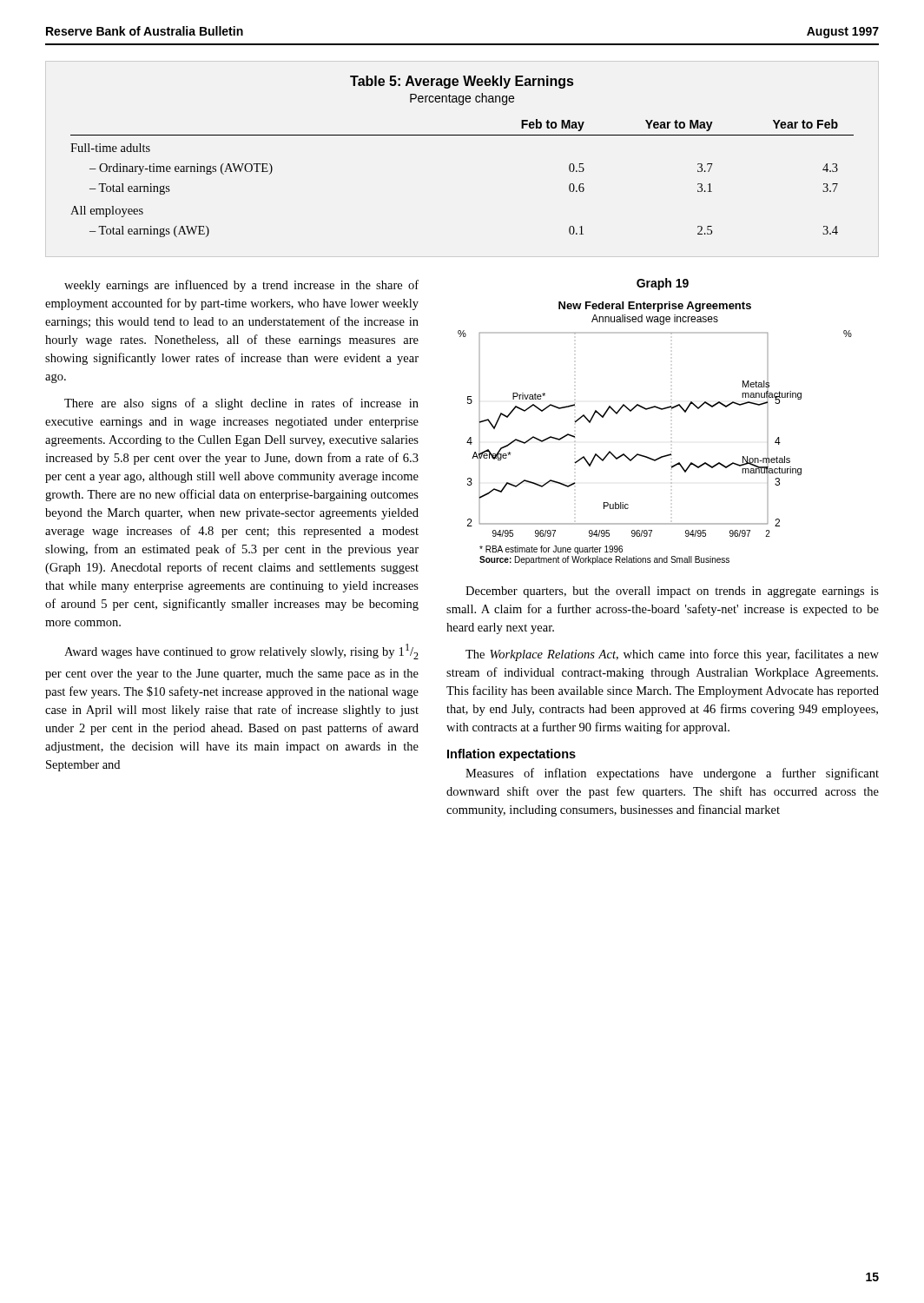Click the passage that begins "Measures of inflation"
The width and height of the screenshot is (924, 1303).
[x=663, y=792]
